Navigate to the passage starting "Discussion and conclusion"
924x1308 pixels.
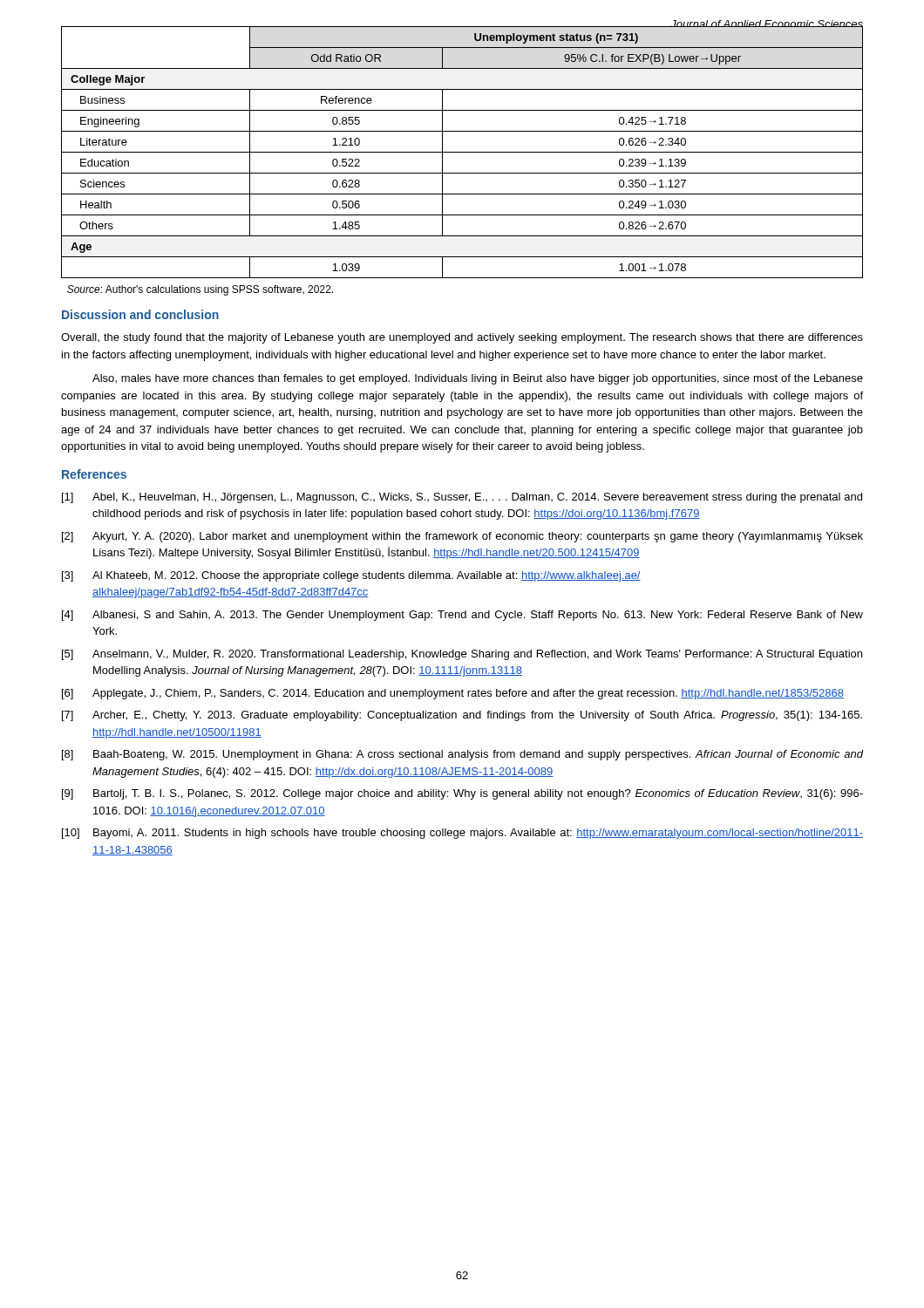point(140,315)
